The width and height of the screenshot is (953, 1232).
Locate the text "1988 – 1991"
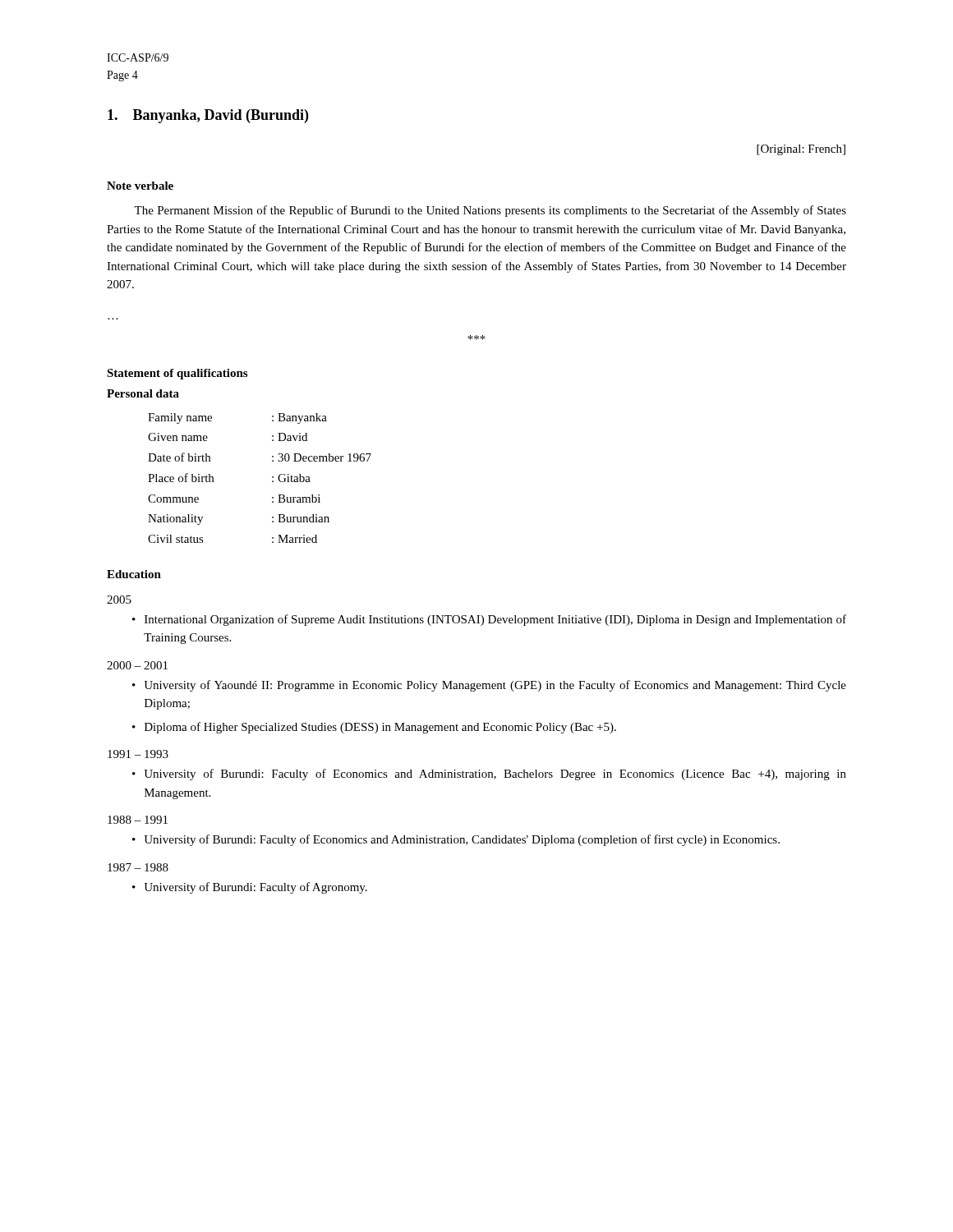[x=138, y=820]
